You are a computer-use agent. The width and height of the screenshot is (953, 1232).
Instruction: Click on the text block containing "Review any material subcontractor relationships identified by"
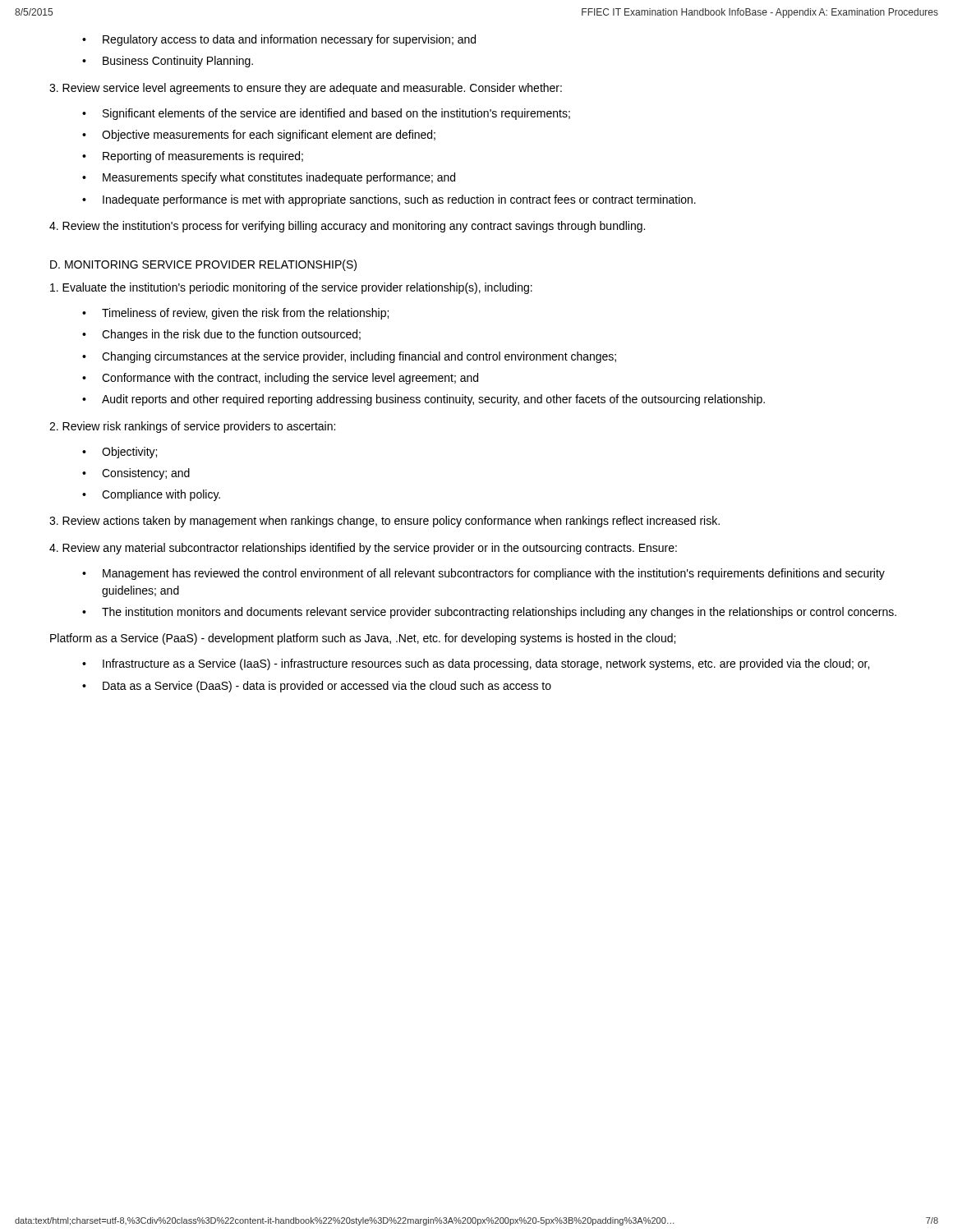click(x=364, y=548)
